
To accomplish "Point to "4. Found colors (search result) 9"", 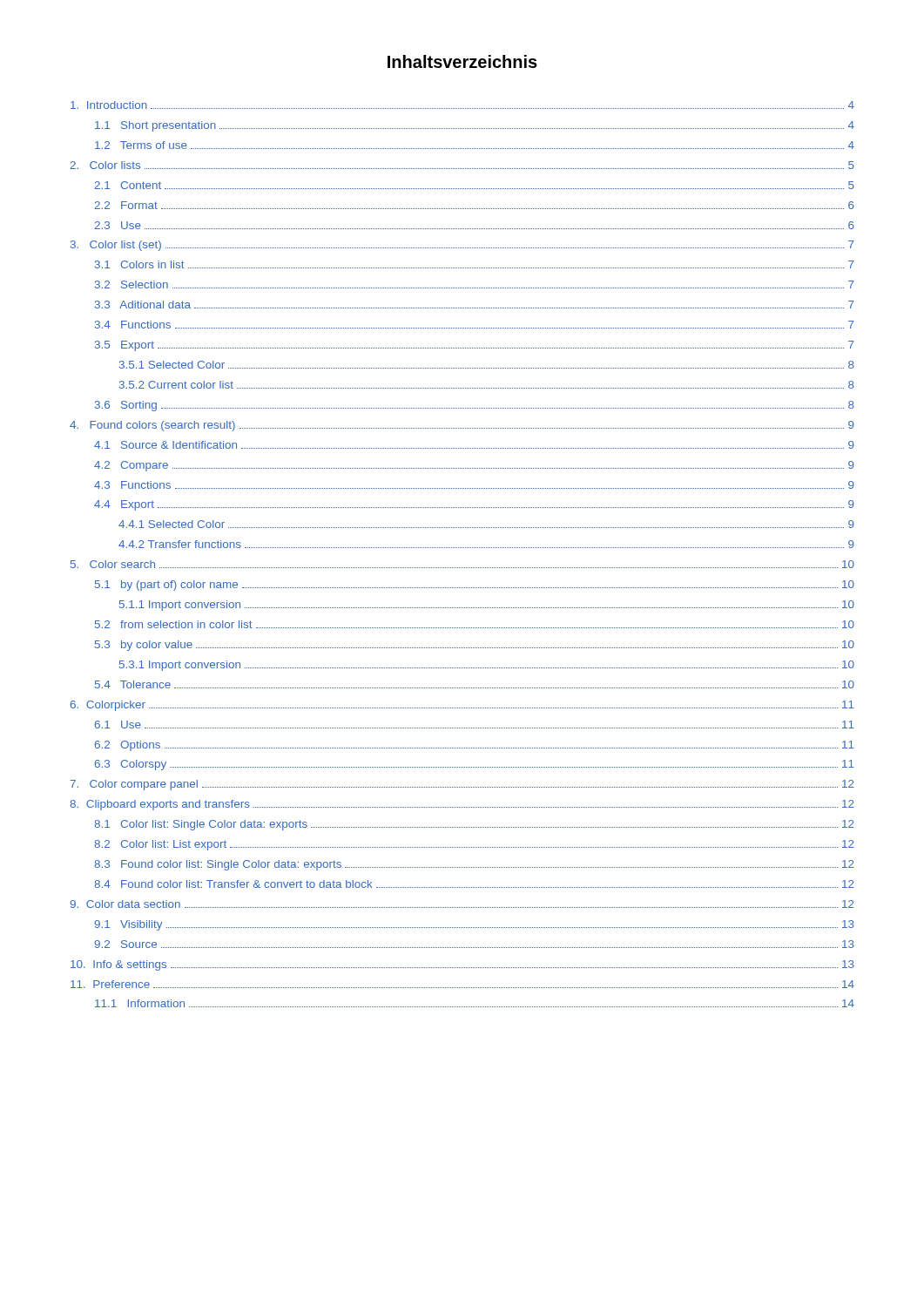I will pyautogui.click(x=462, y=425).
